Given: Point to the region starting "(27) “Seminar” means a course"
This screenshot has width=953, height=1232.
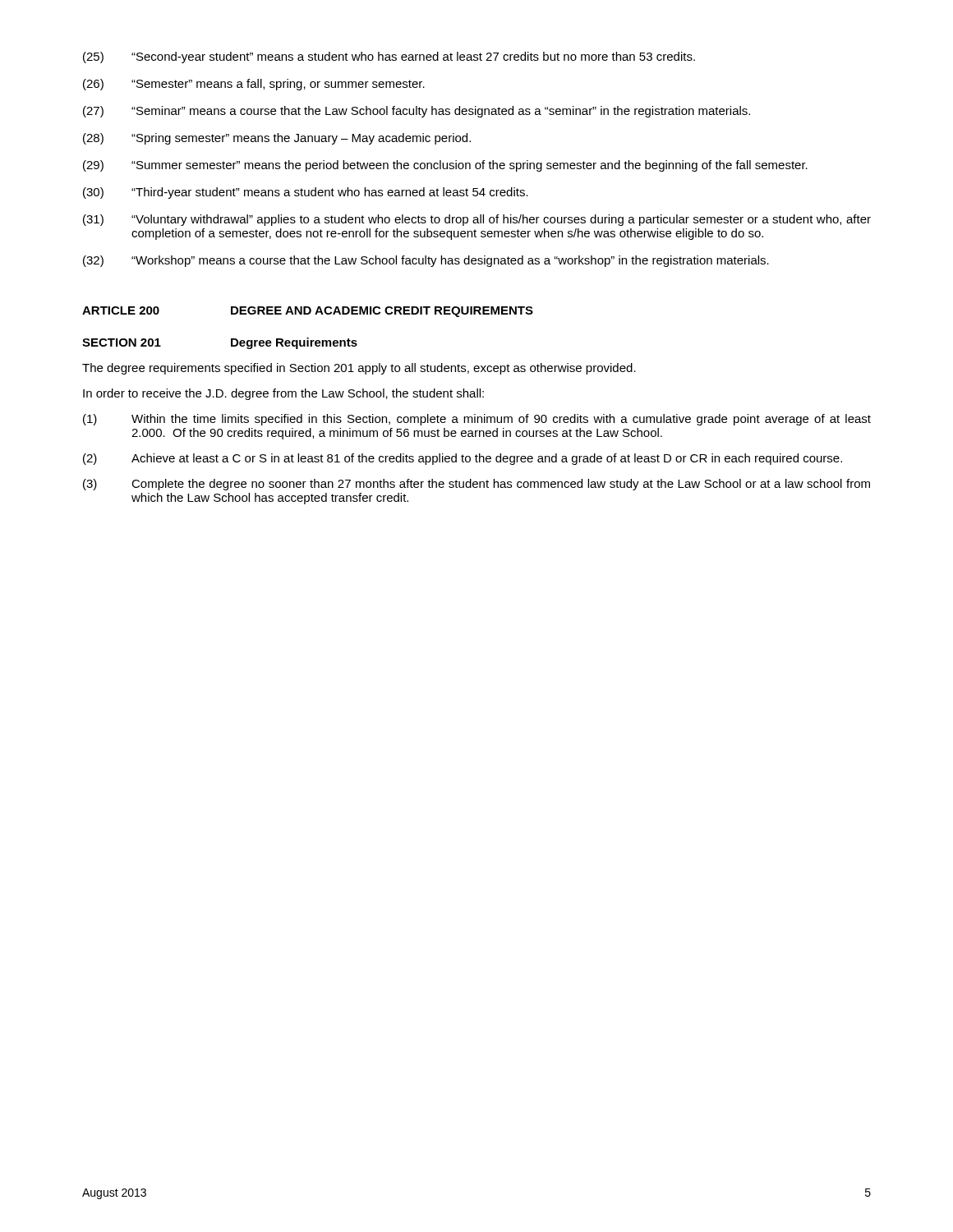Looking at the screenshot, I should (476, 110).
